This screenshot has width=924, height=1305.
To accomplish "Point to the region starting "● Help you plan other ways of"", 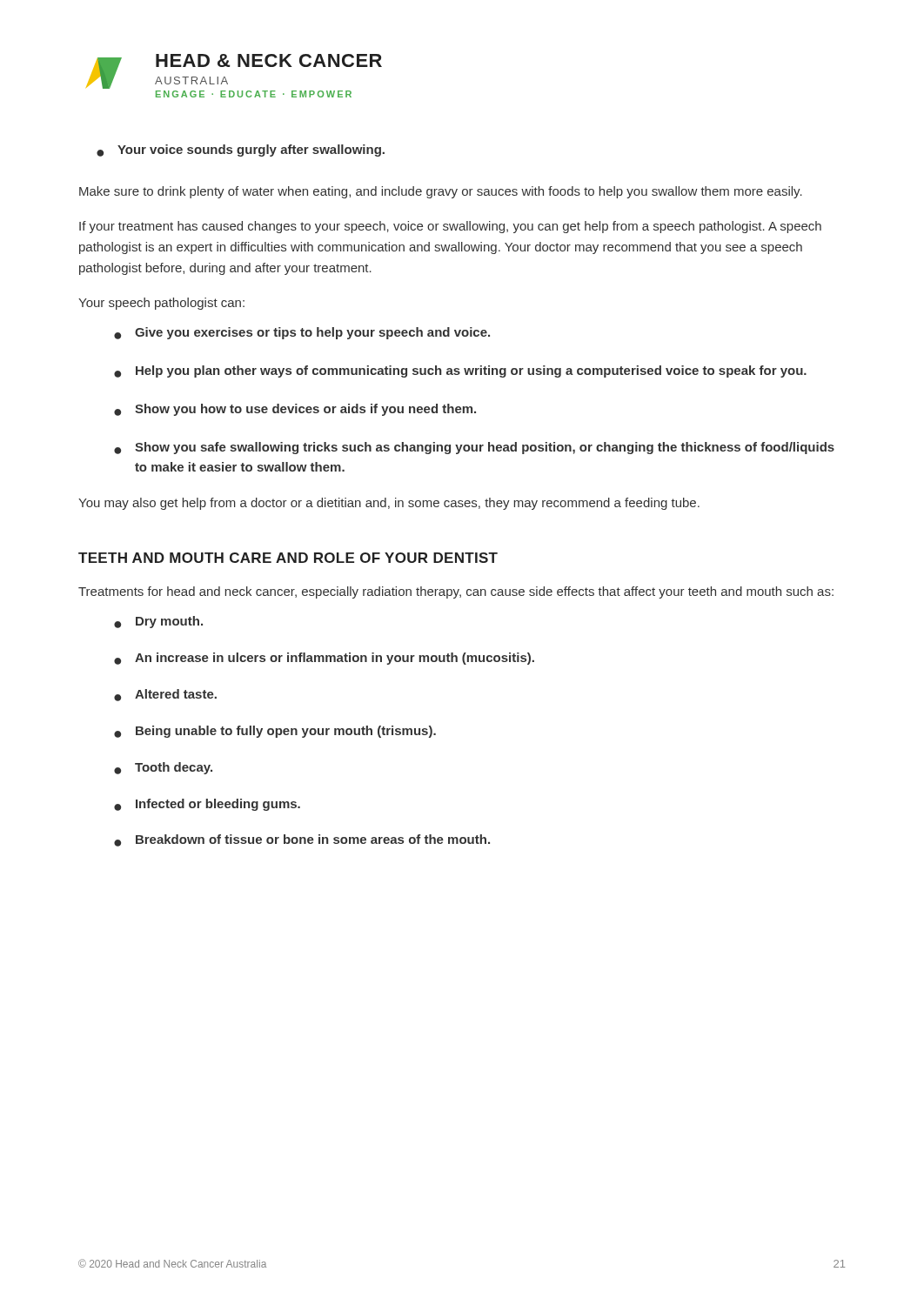I will pos(460,373).
